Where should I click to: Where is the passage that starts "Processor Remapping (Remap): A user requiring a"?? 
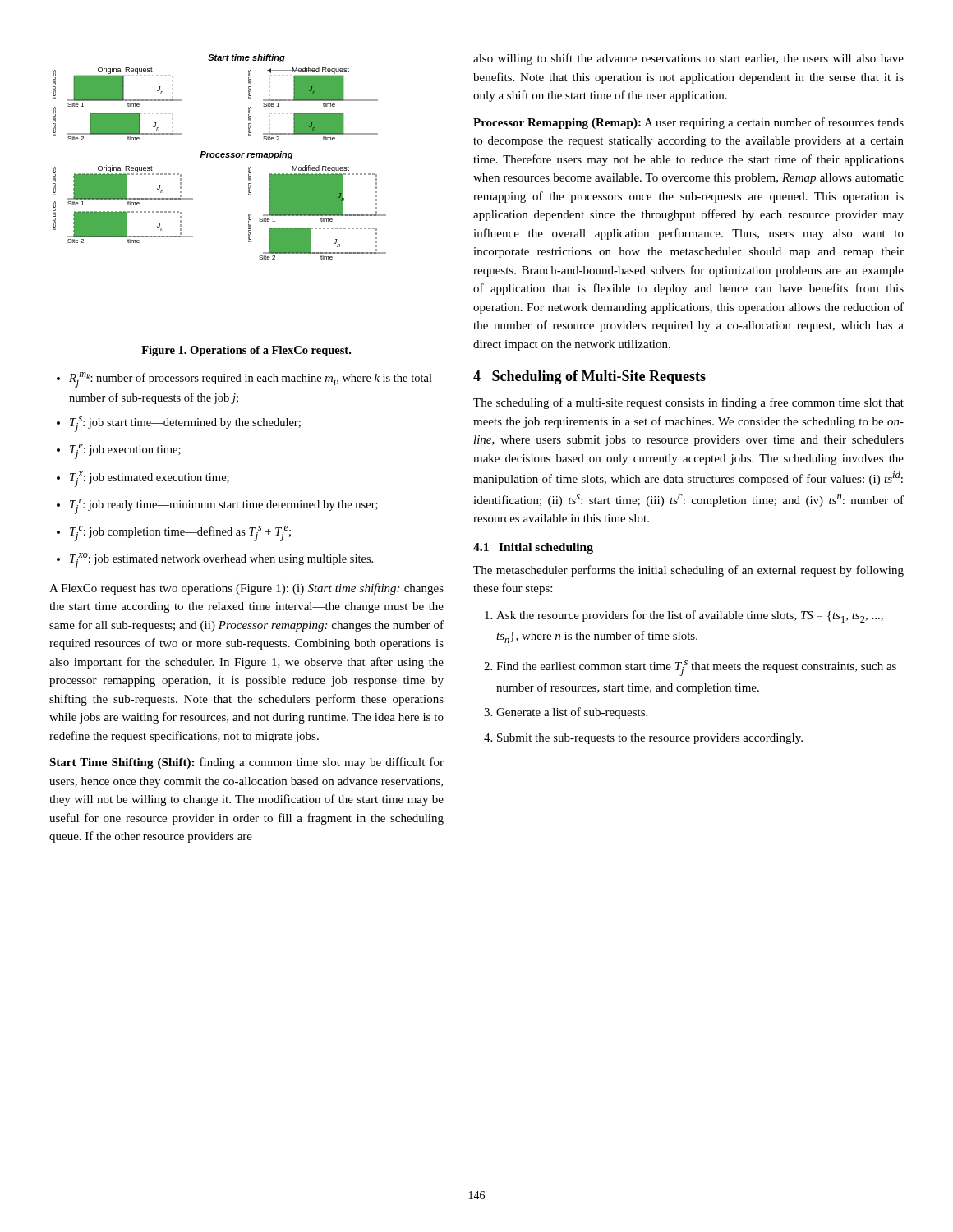click(x=688, y=233)
